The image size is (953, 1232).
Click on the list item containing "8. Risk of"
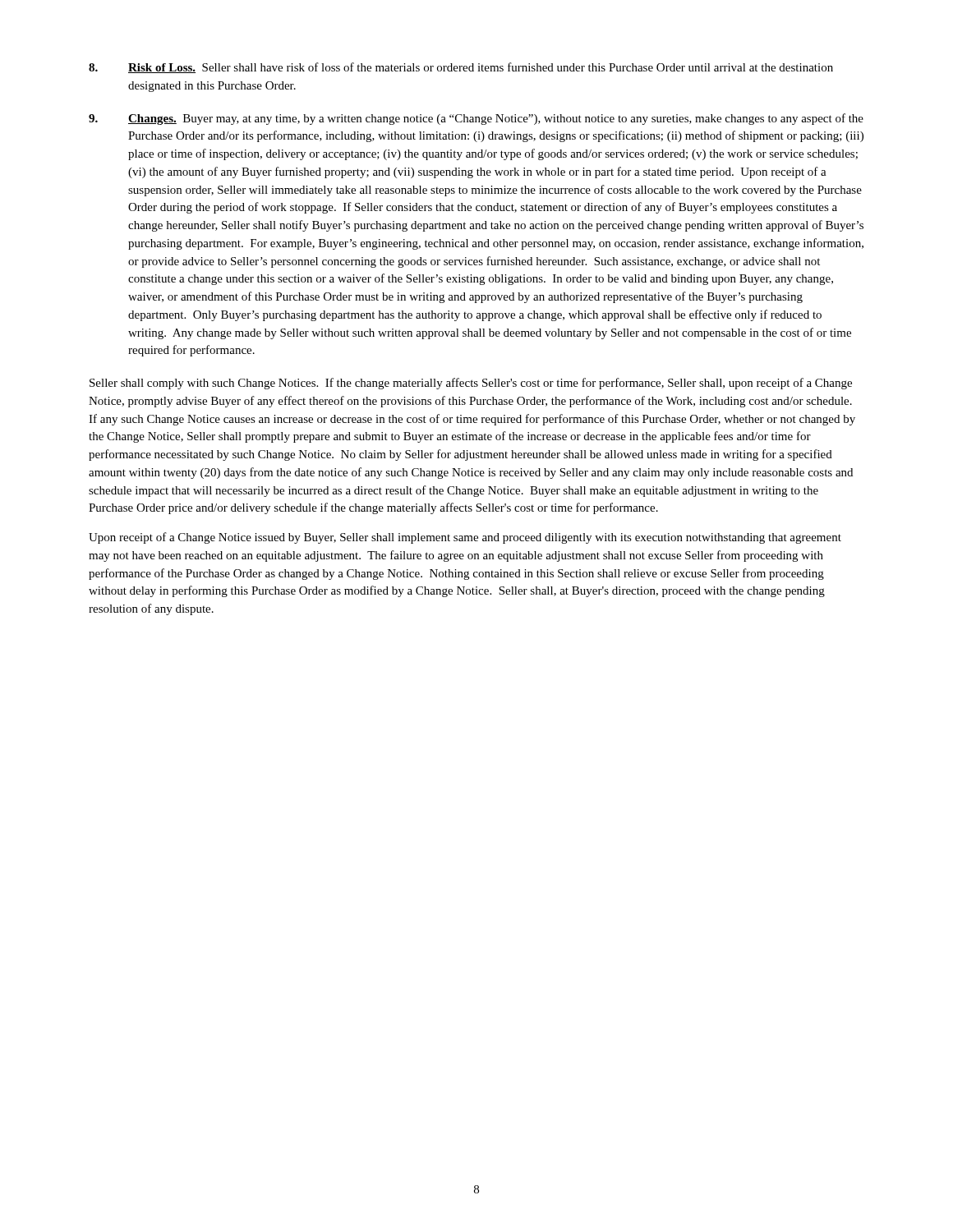point(476,77)
